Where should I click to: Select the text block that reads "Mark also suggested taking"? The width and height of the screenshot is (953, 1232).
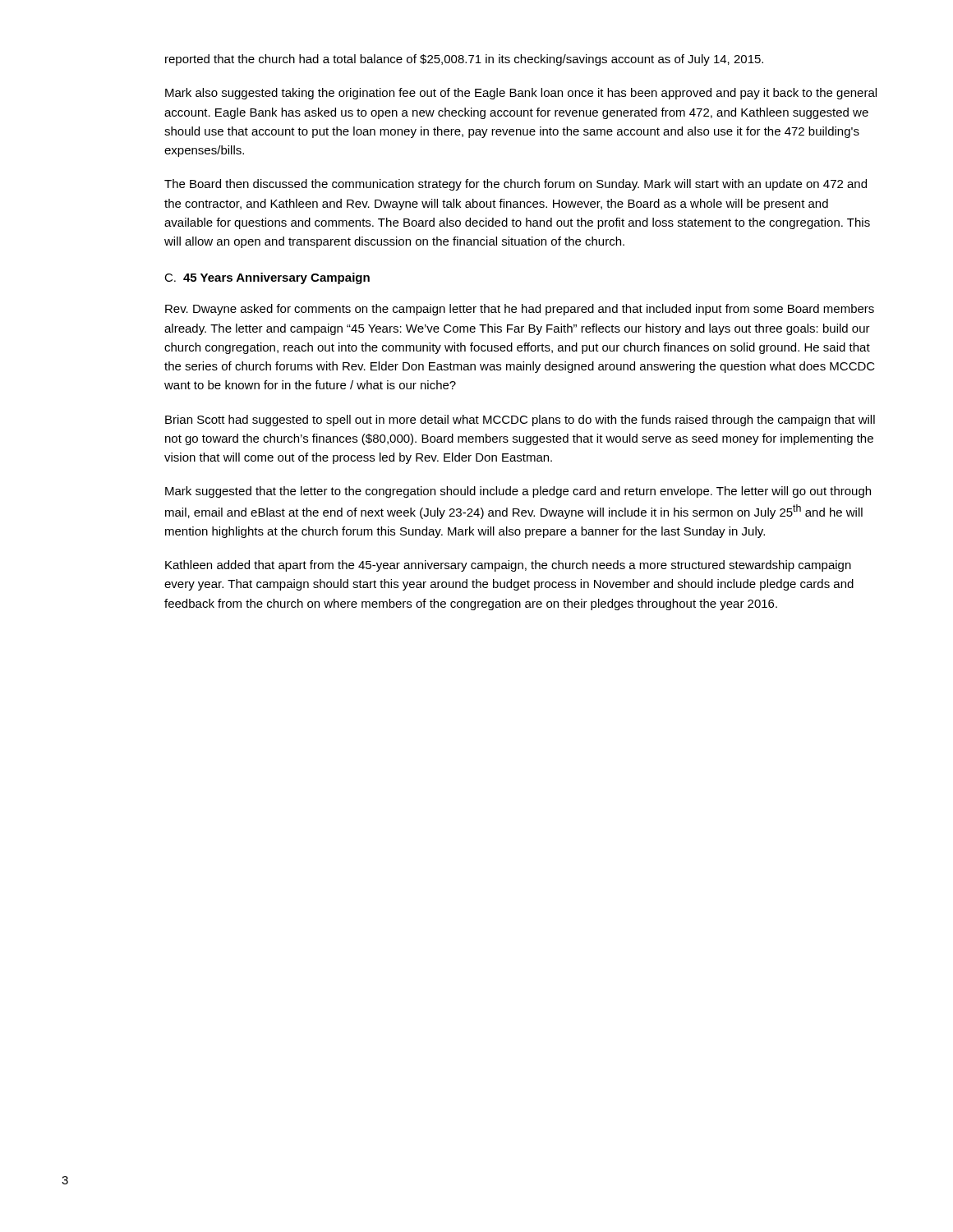tap(521, 121)
